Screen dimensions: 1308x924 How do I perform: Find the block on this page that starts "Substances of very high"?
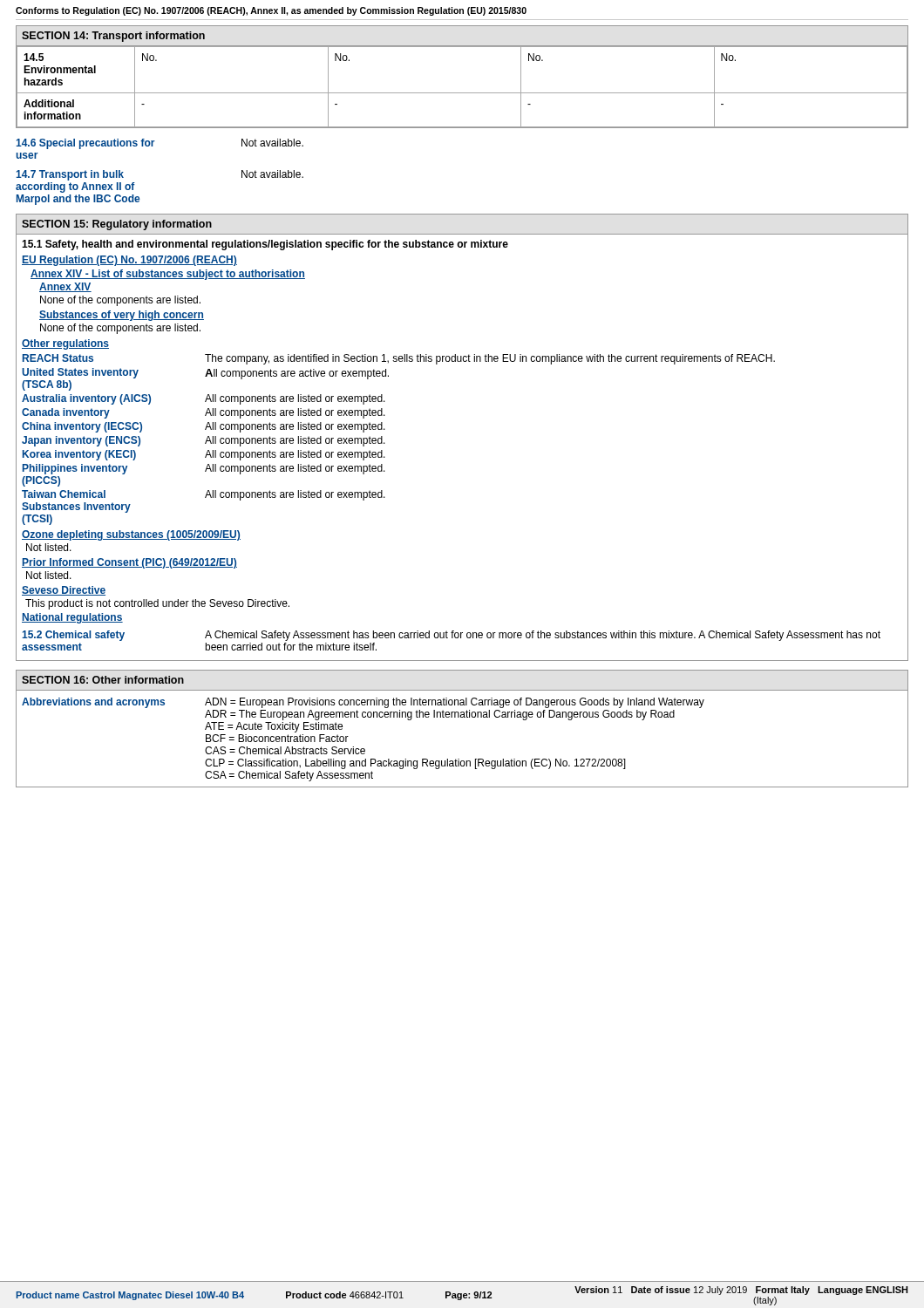(122, 315)
